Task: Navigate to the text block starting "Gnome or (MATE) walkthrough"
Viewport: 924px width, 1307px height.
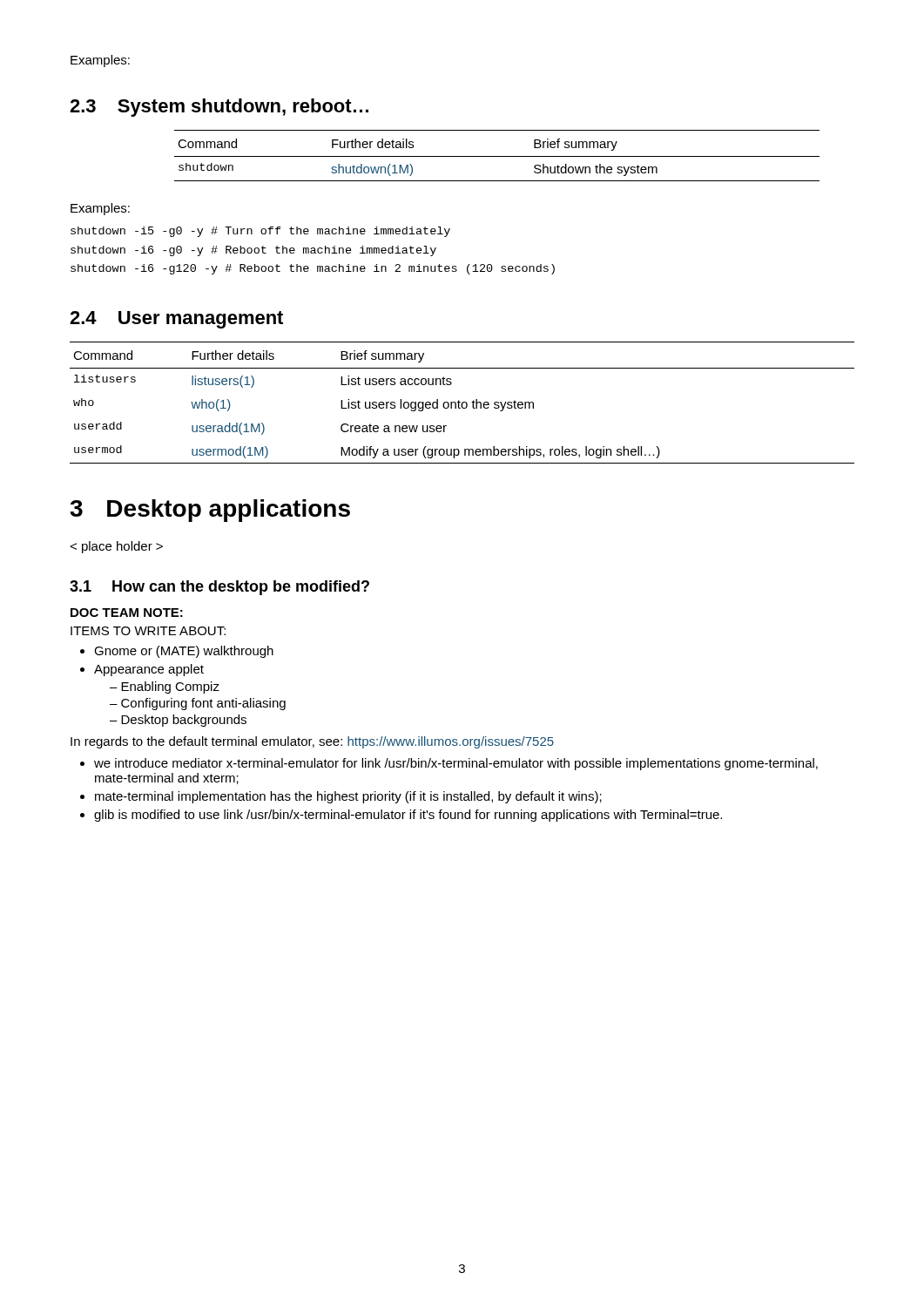Action: pyautogui.click(x=184, y=650)
